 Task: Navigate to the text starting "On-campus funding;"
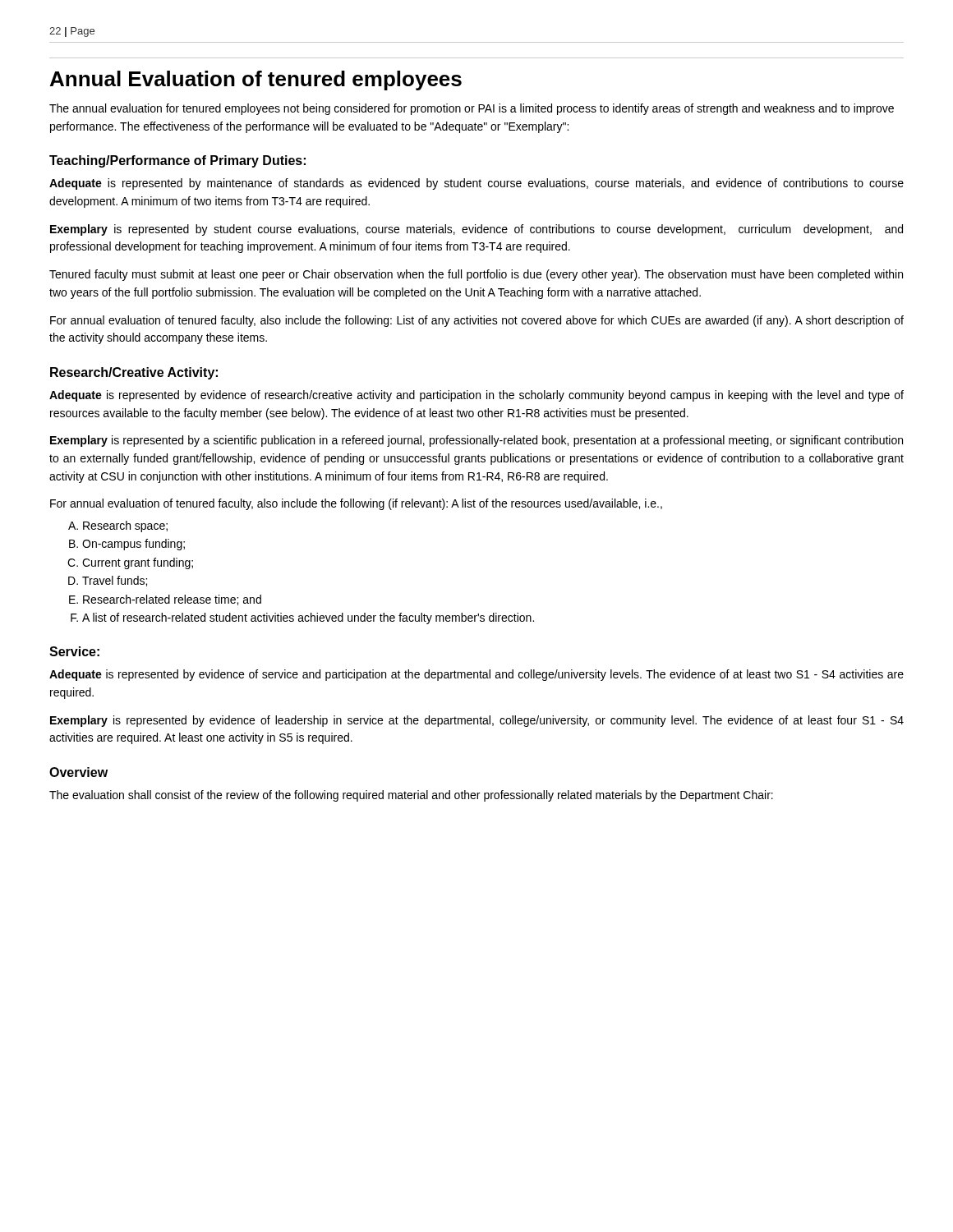pos(134,544)
